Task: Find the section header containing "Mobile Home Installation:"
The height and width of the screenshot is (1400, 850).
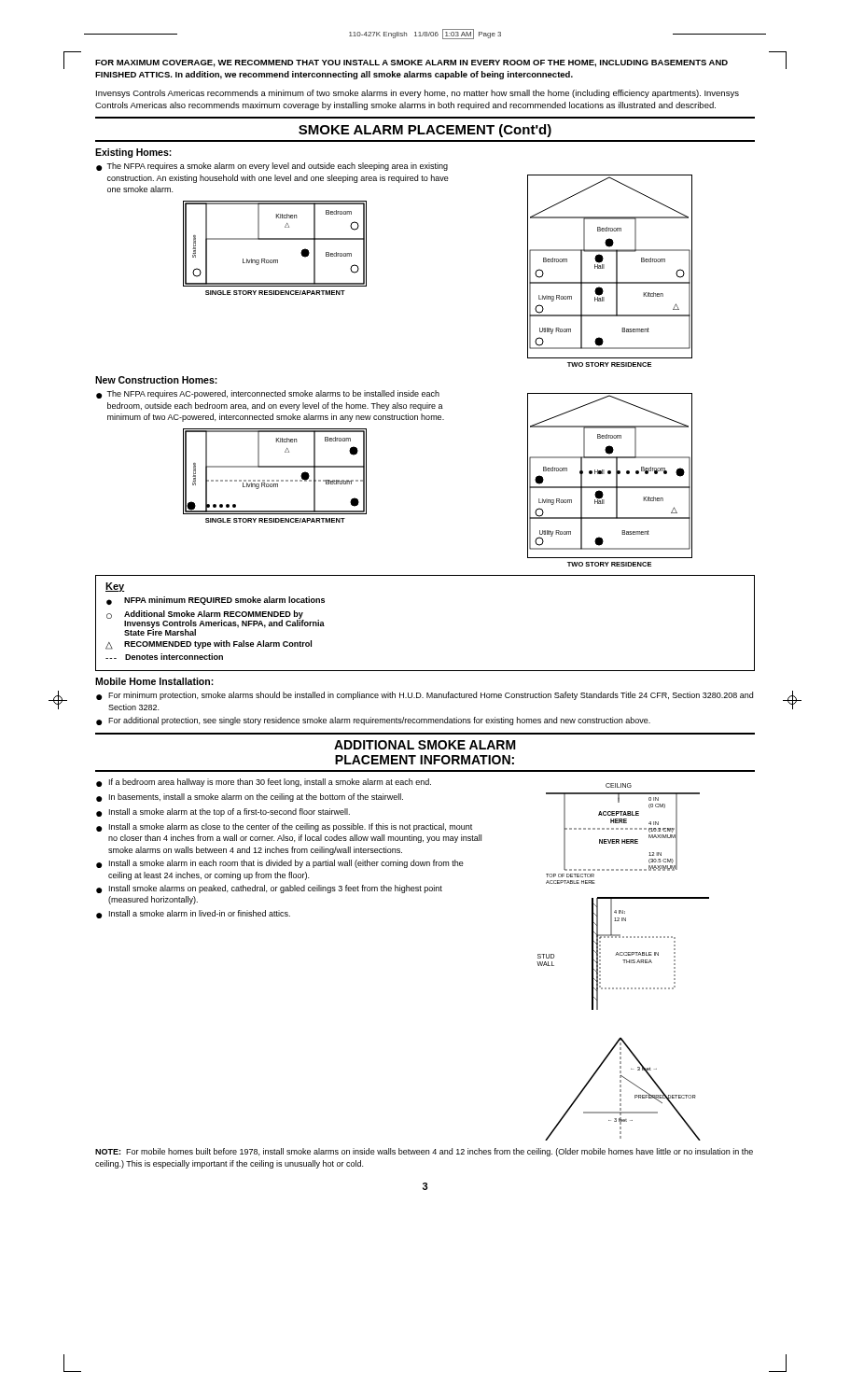Action: click(155, 682)
